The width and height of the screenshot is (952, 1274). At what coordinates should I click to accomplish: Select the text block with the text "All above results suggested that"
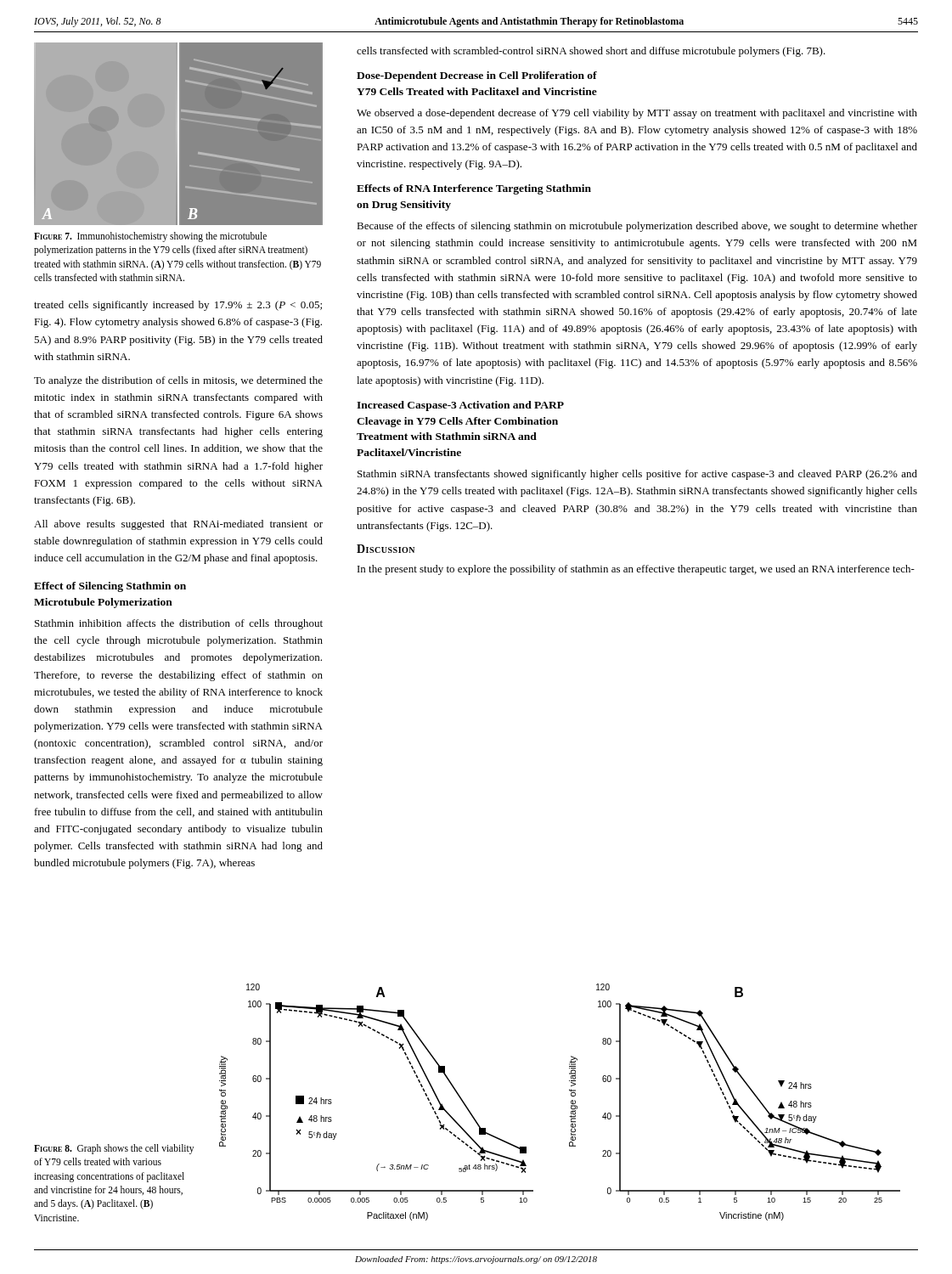coord(178,541)
